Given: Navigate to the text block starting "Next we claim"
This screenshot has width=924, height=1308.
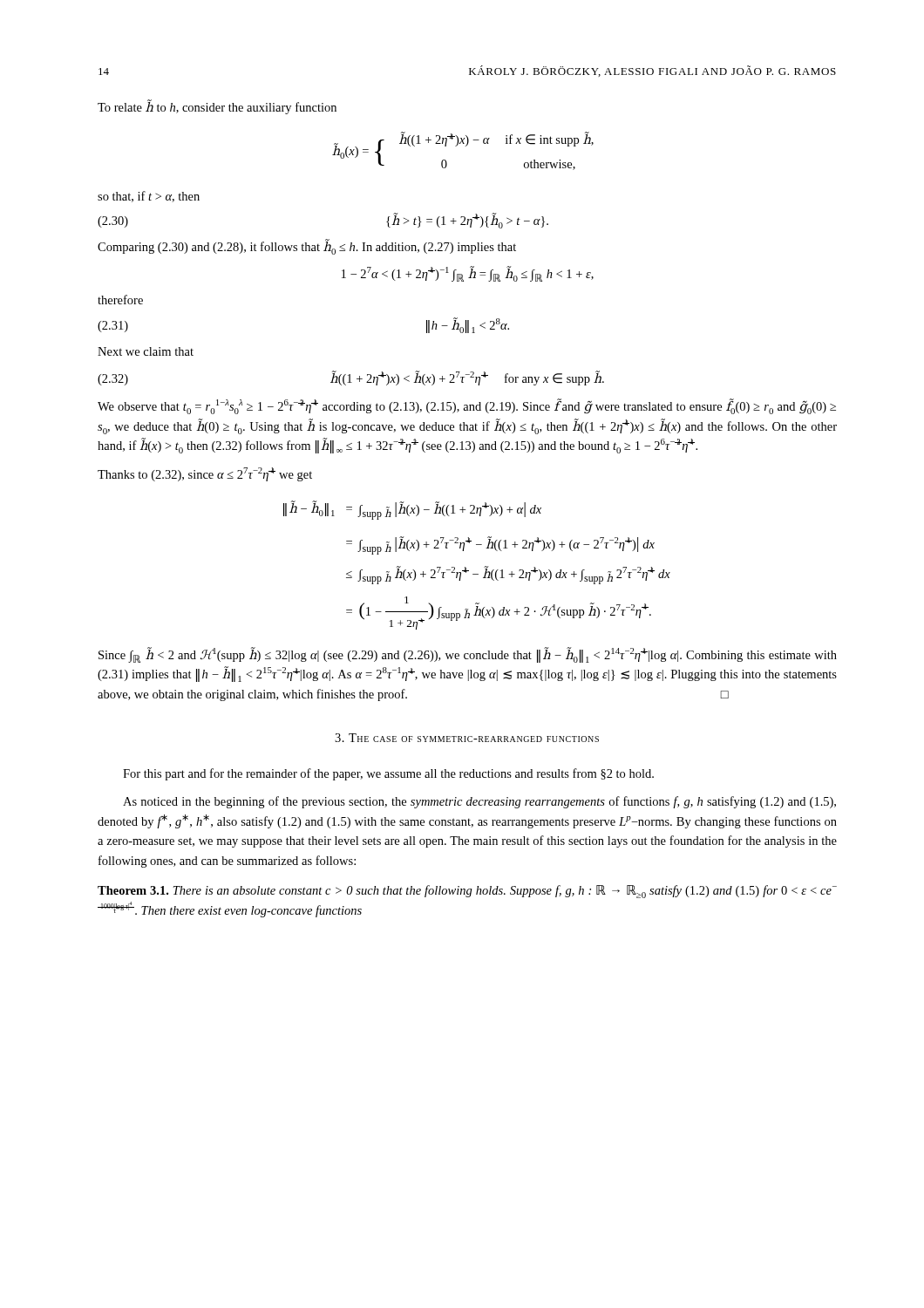Looking at the screenshot, I should [146, 352].
